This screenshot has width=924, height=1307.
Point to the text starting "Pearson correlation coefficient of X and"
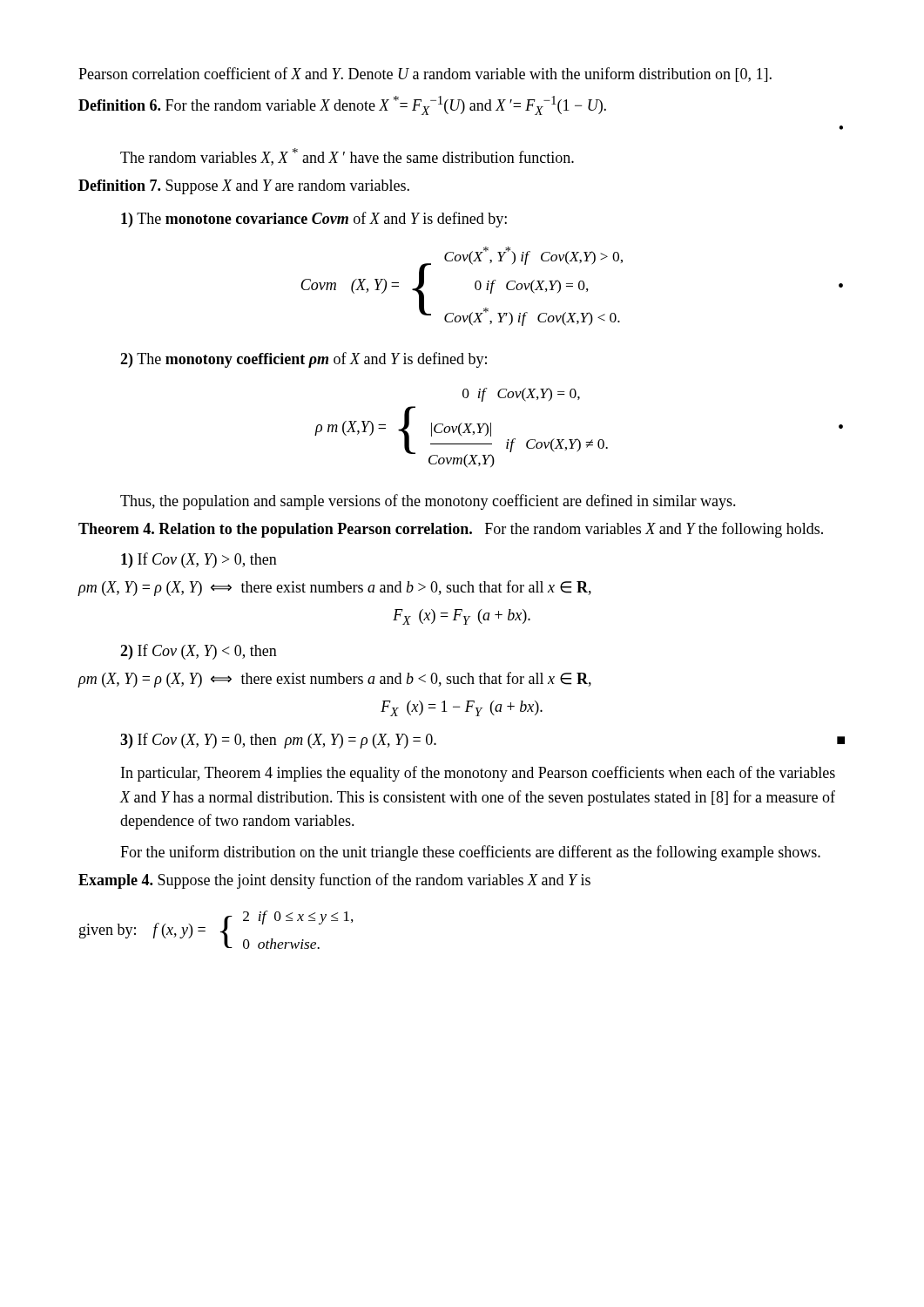click(462, 75)
